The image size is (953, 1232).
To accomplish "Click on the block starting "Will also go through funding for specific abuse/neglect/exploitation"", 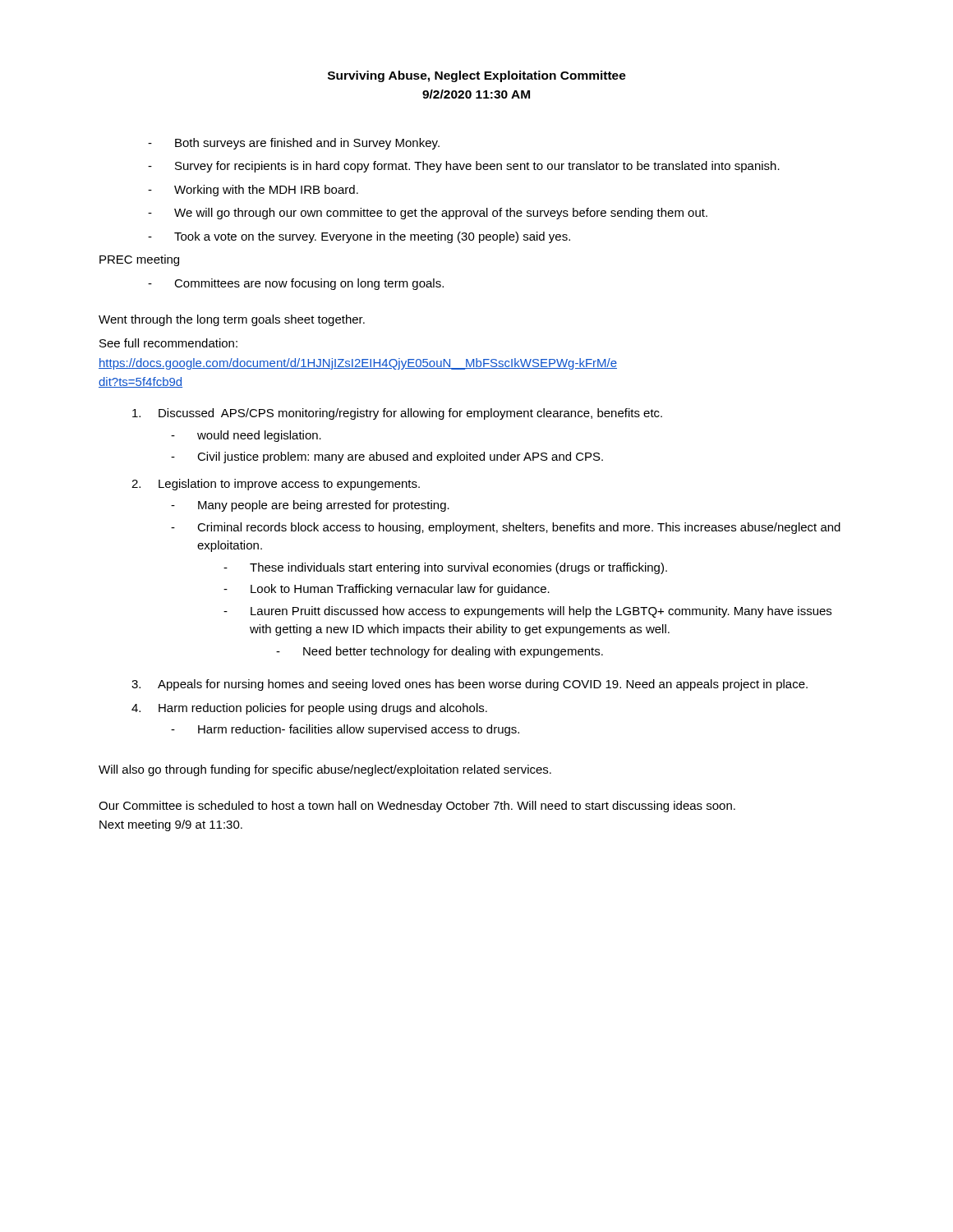I will click(x=325, y=769).
